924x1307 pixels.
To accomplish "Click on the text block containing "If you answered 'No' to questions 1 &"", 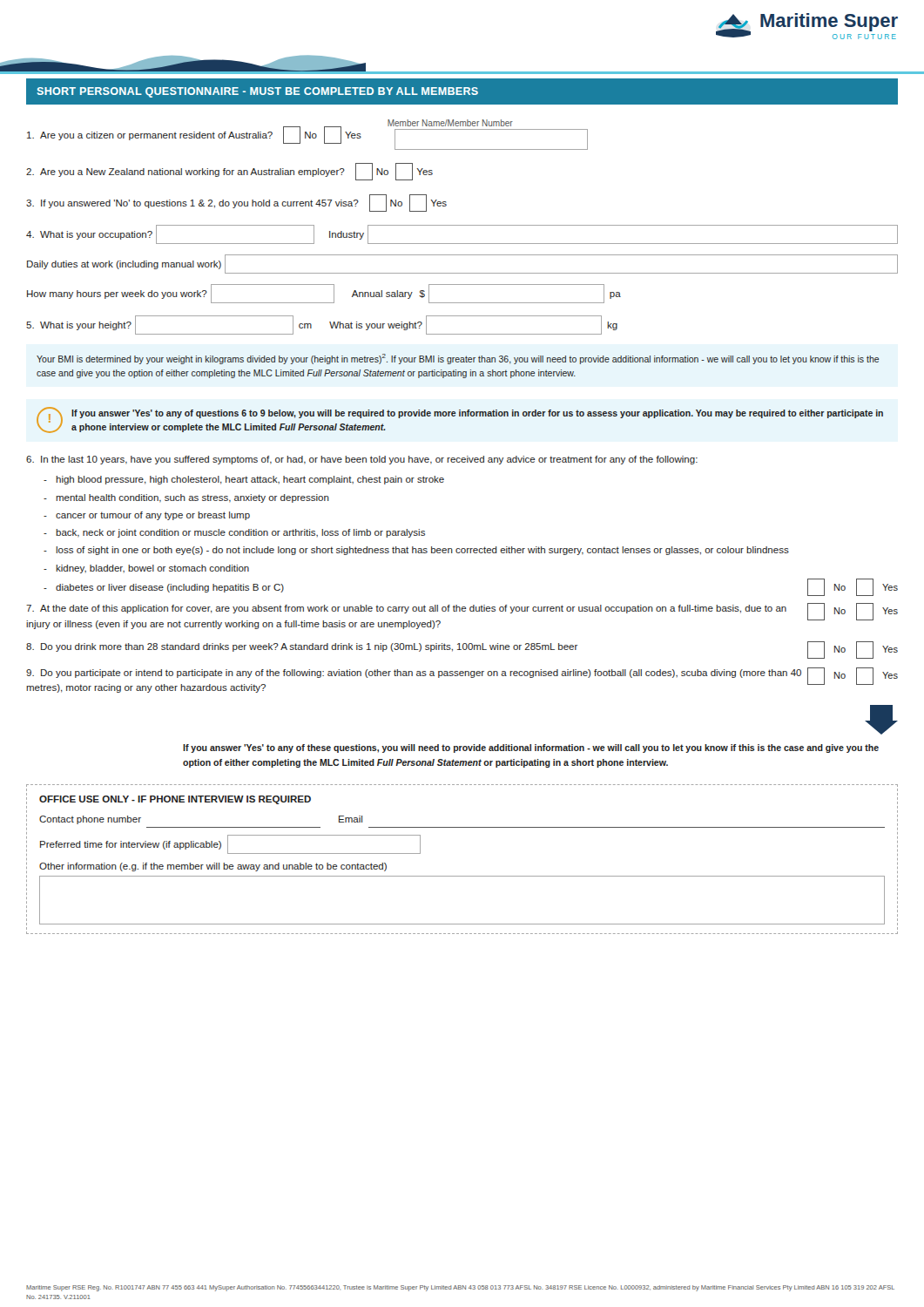I will 236,203.
